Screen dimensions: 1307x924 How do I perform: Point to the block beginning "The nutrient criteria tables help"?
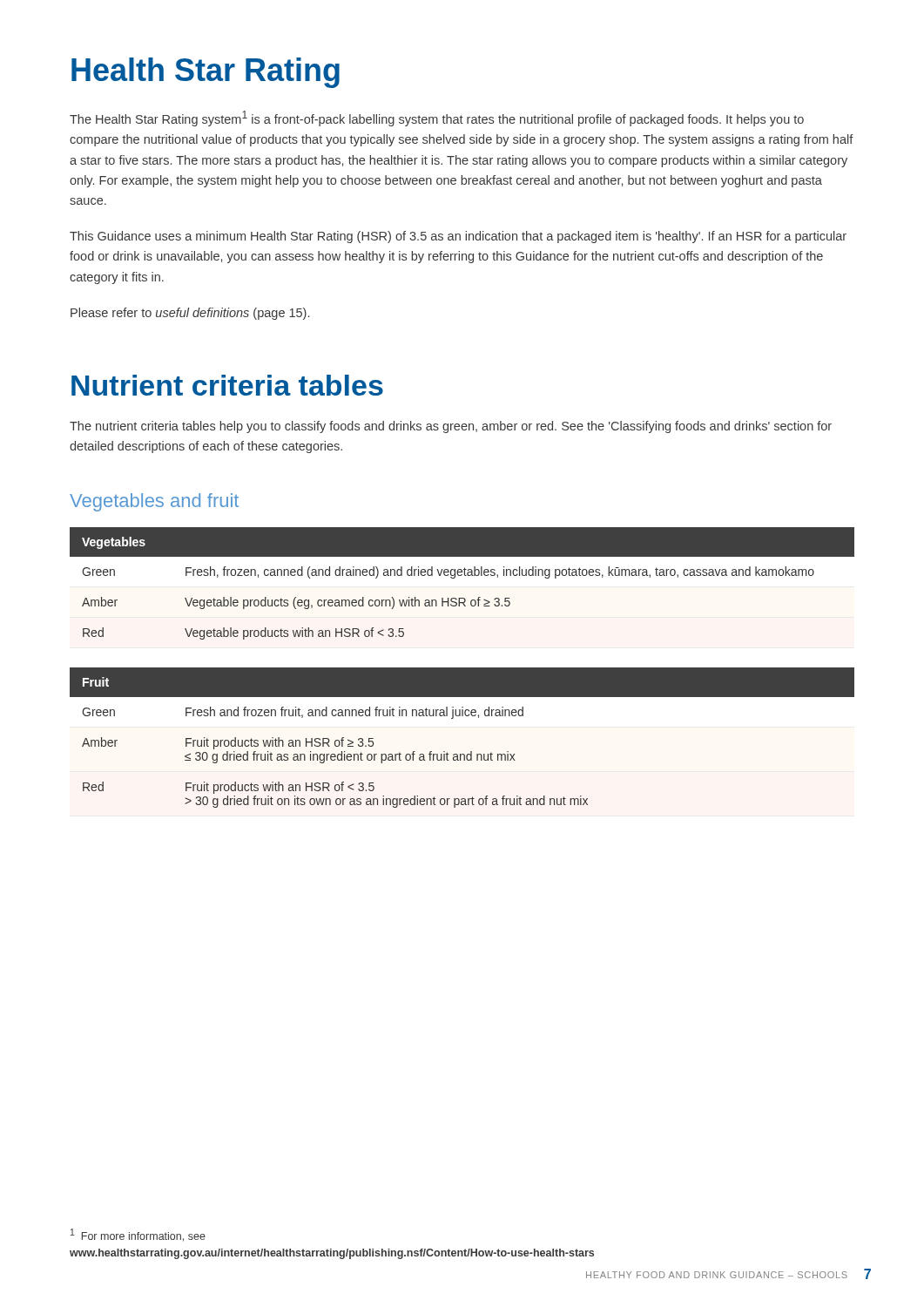451,436
